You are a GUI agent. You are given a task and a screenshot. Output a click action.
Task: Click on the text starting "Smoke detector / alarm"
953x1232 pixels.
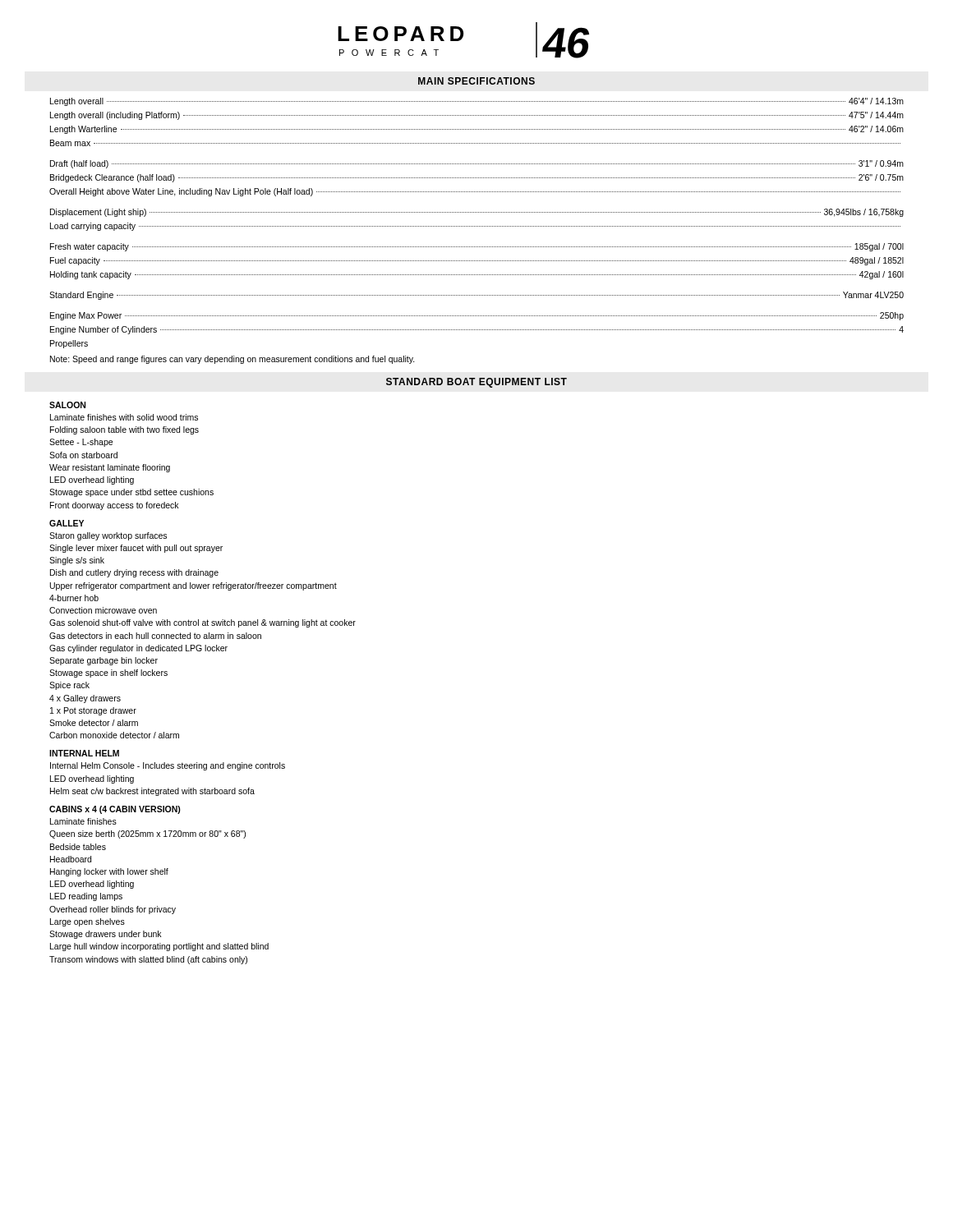[94, 723]
